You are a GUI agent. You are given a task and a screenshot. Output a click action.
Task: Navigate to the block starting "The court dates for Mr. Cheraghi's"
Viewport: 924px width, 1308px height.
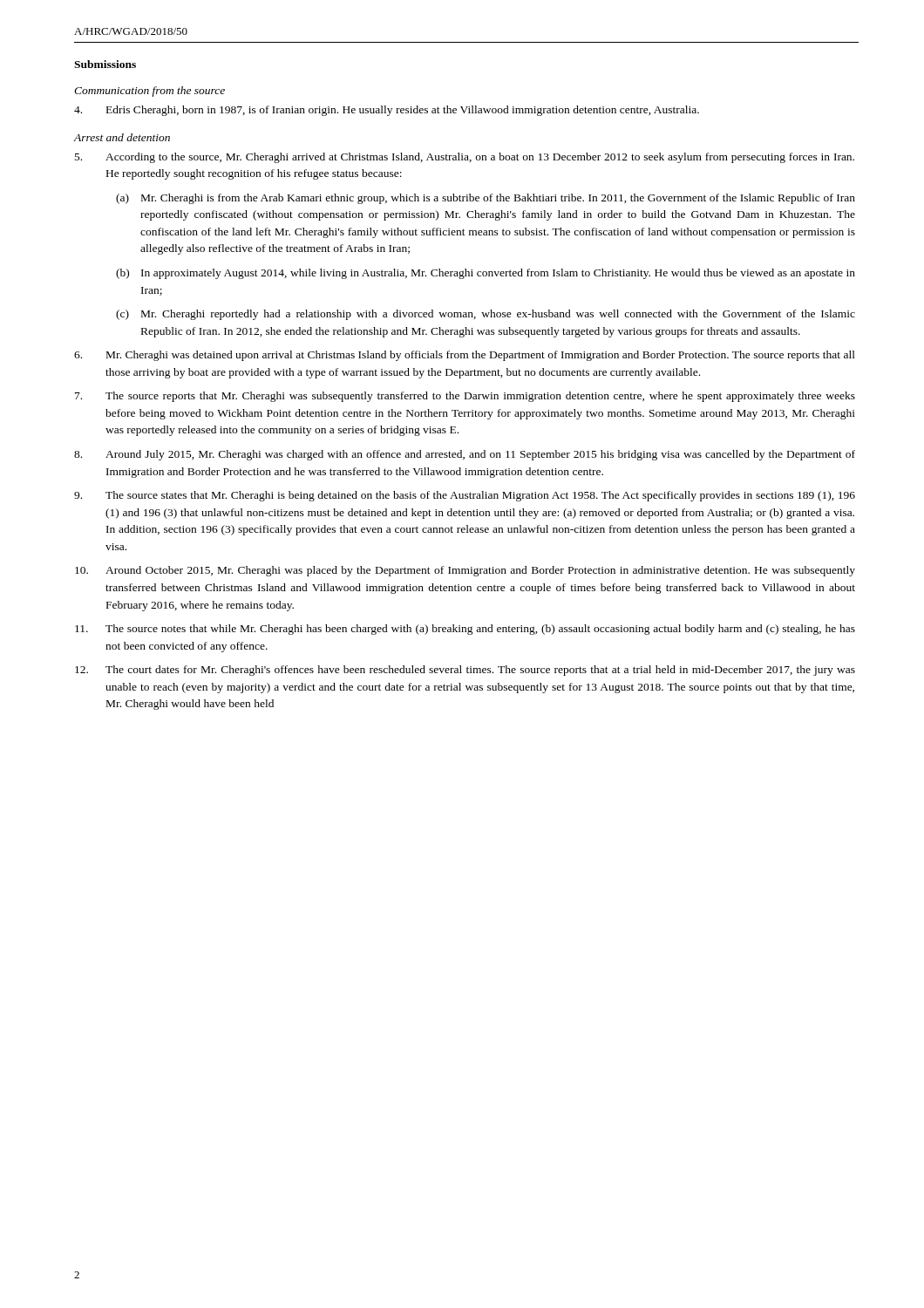click(465, 687)
